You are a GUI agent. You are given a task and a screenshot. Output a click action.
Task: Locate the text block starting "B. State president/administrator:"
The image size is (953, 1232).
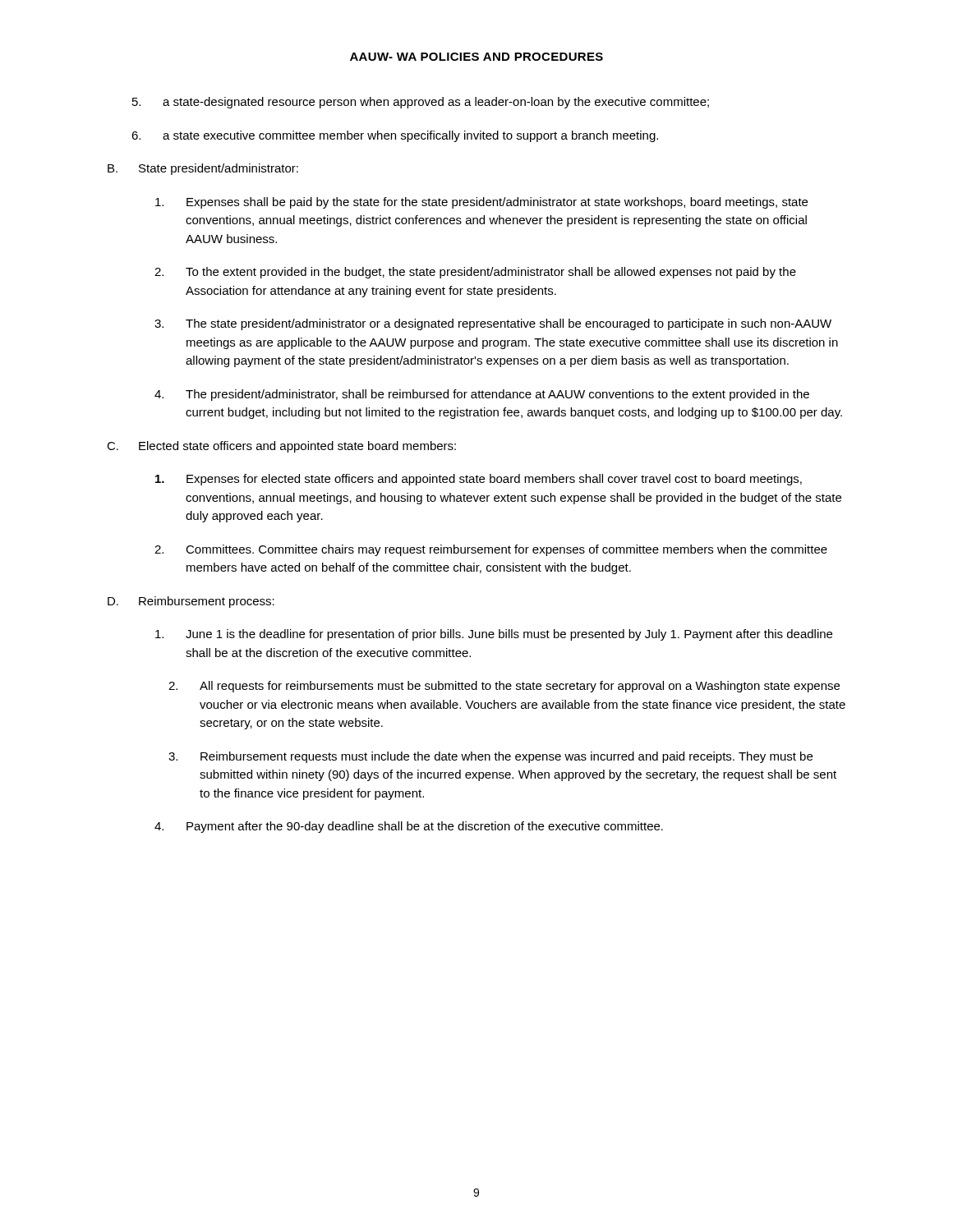(203, 169)
